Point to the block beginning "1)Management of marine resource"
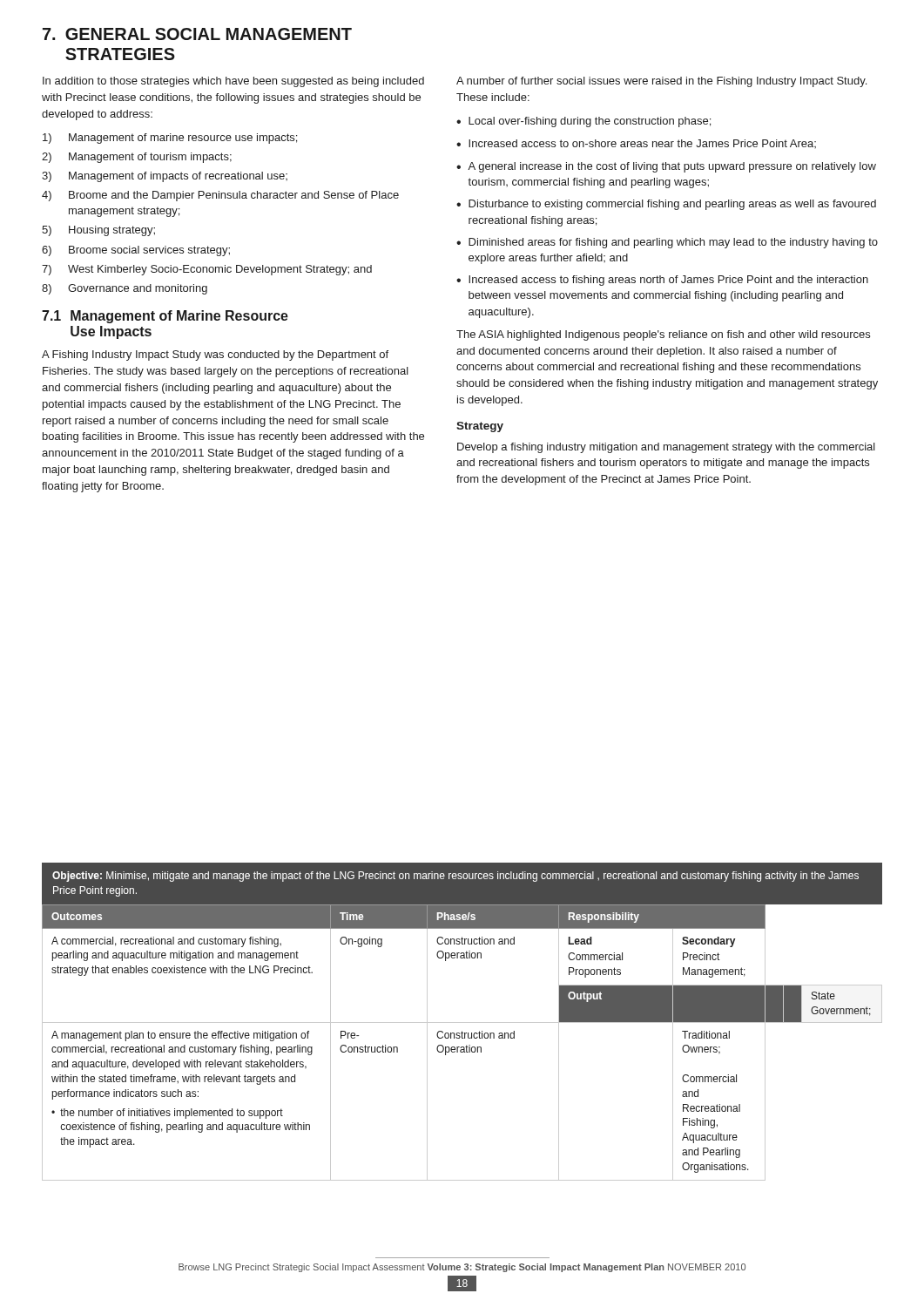The width and height of the screenshot is (924, 1307). tap(170, 137)
